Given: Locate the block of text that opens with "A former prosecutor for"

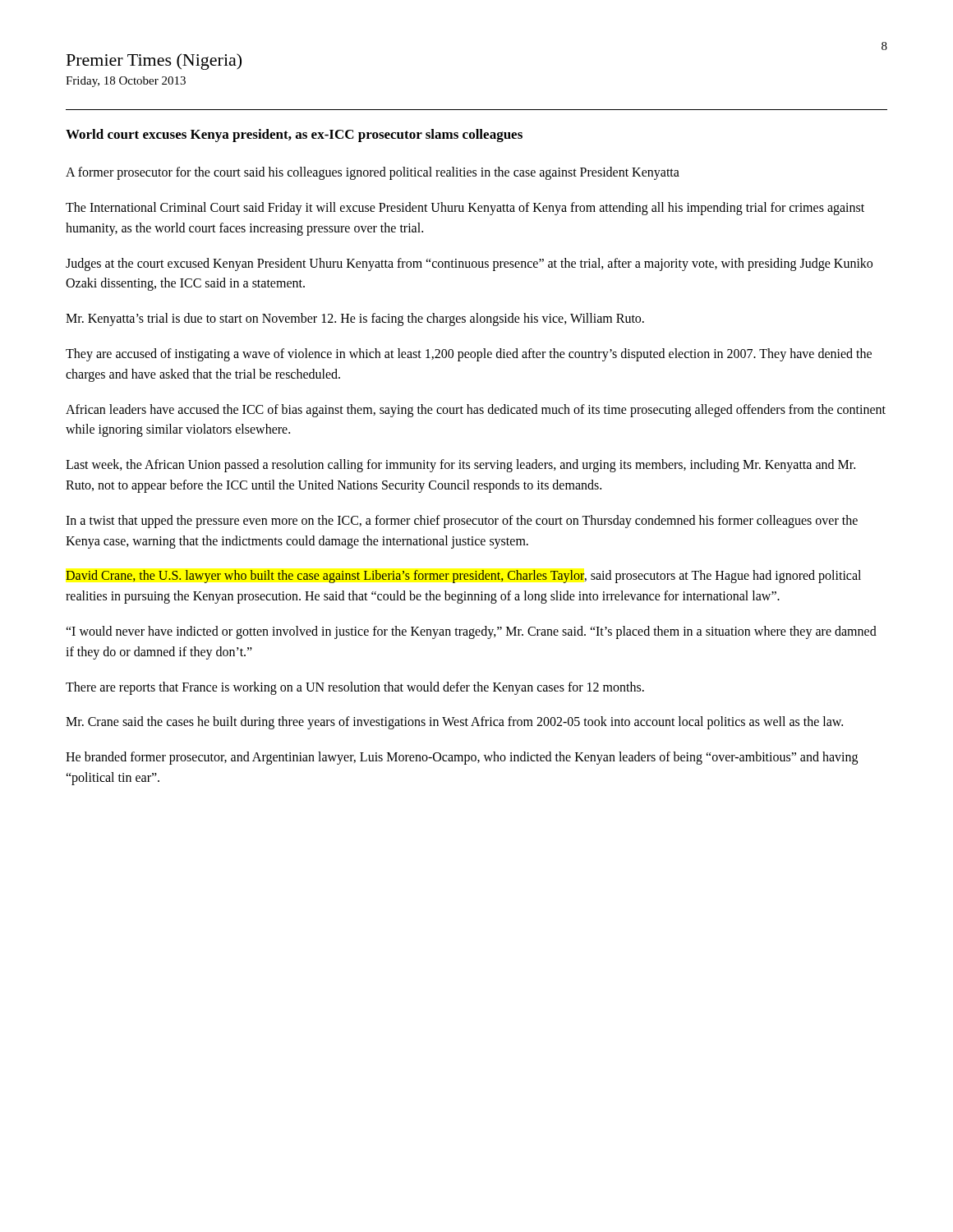Looking at the screenshot, I should [x=476, y=173].
